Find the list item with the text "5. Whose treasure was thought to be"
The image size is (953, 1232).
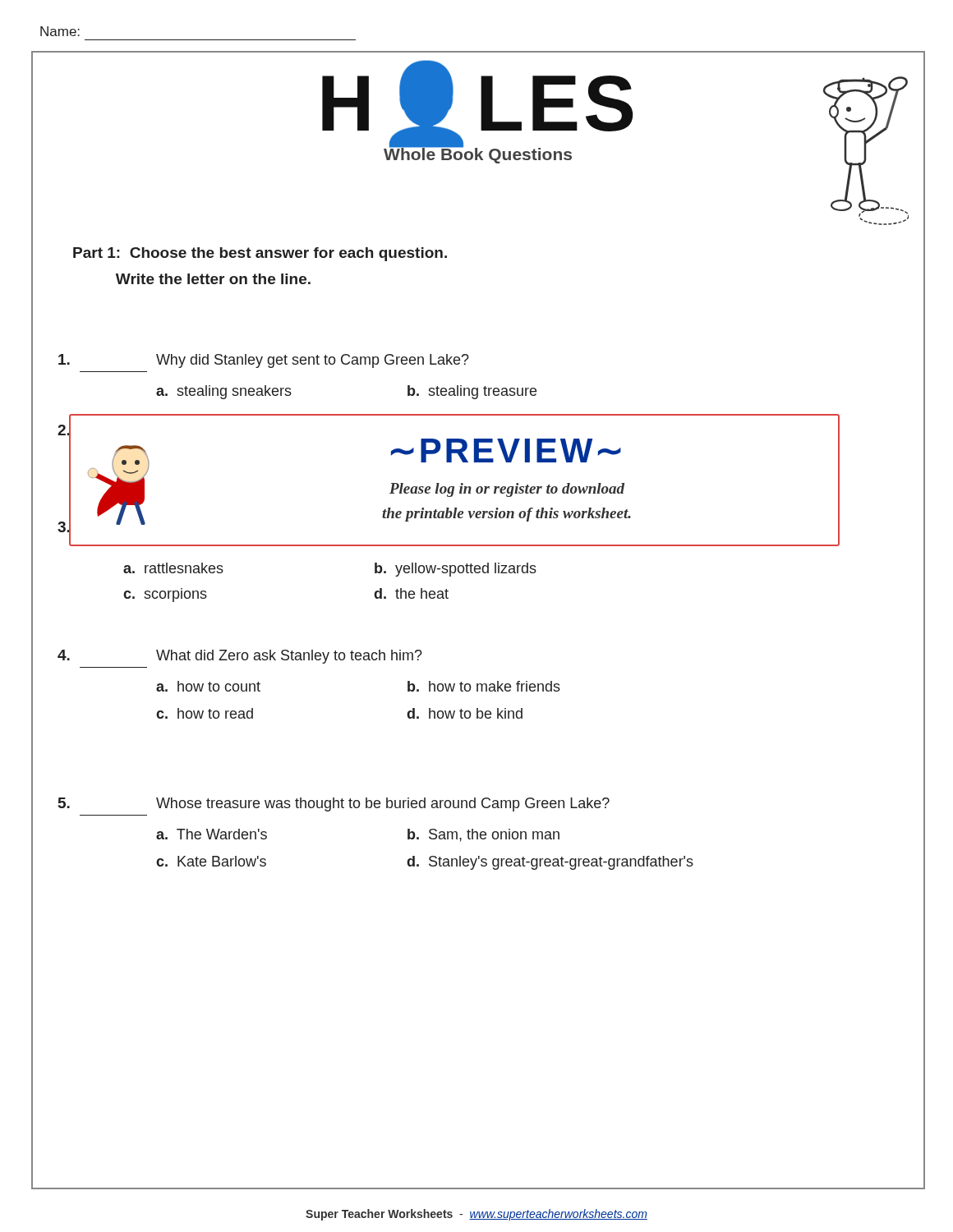coord(478,832)
